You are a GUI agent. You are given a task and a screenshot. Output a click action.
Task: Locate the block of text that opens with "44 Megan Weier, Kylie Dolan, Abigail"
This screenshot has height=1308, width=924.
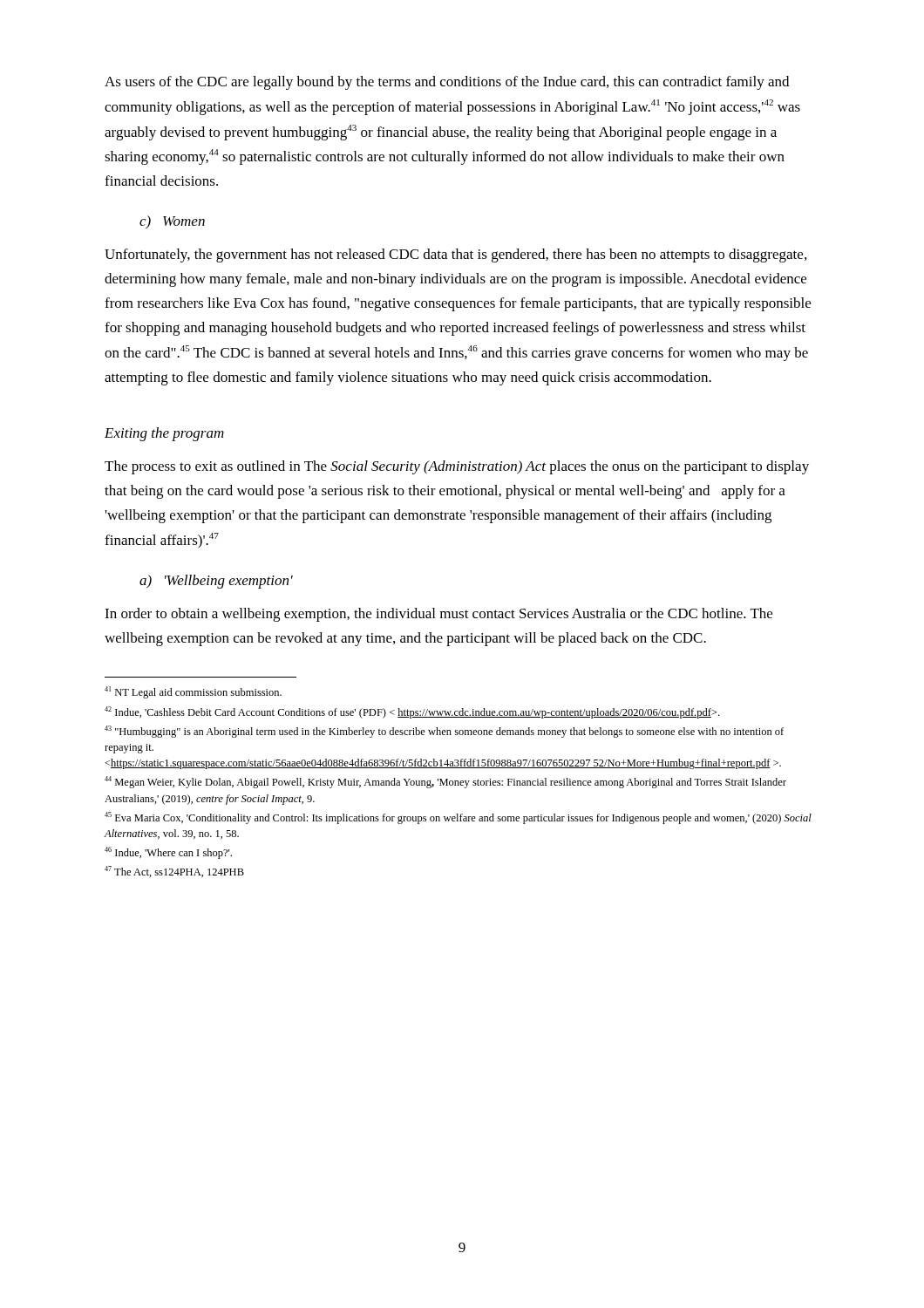tap(445, 790)
